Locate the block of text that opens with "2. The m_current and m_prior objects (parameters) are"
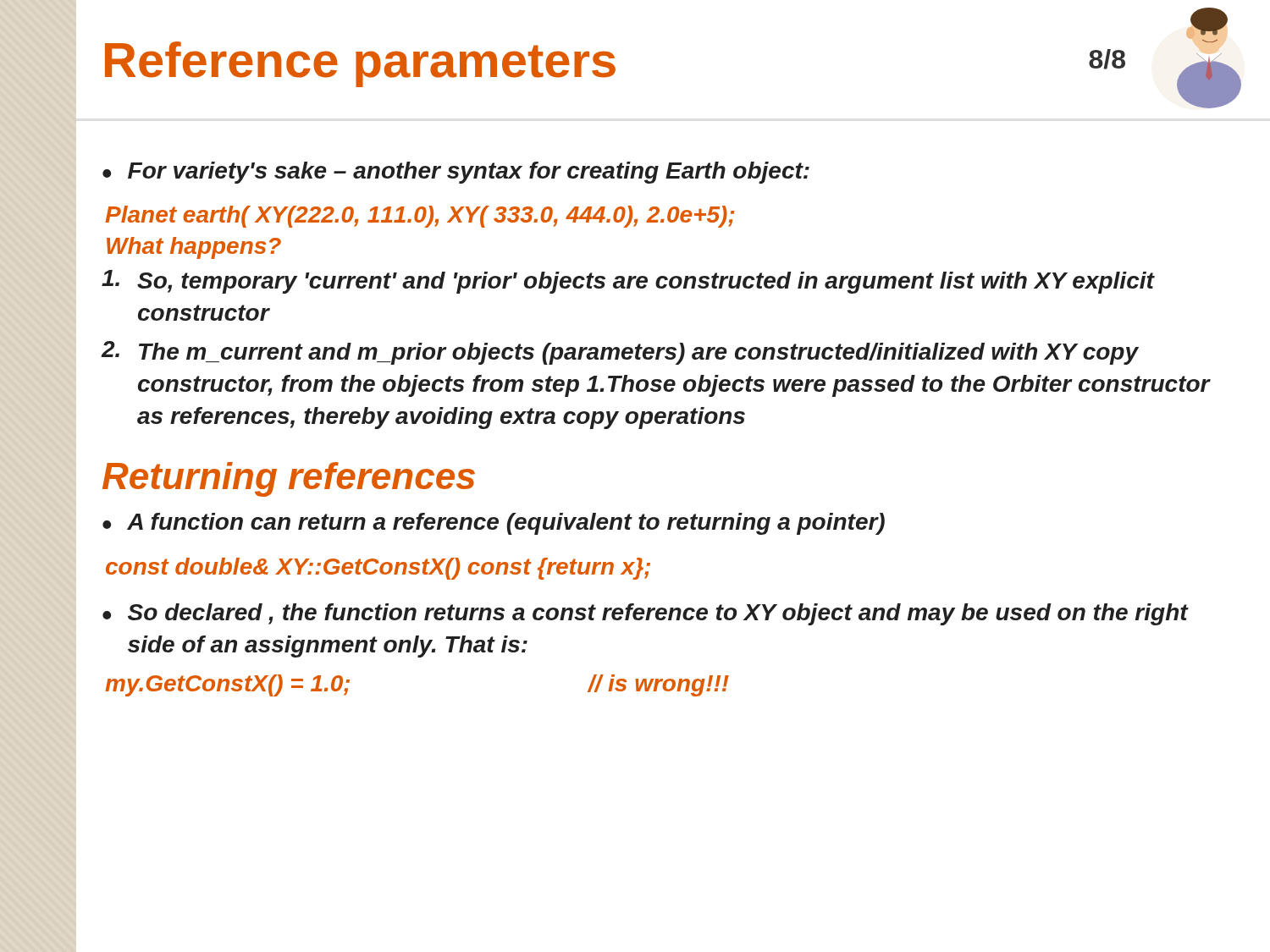Screen dimensions: 952x1270 coord(660,384)
